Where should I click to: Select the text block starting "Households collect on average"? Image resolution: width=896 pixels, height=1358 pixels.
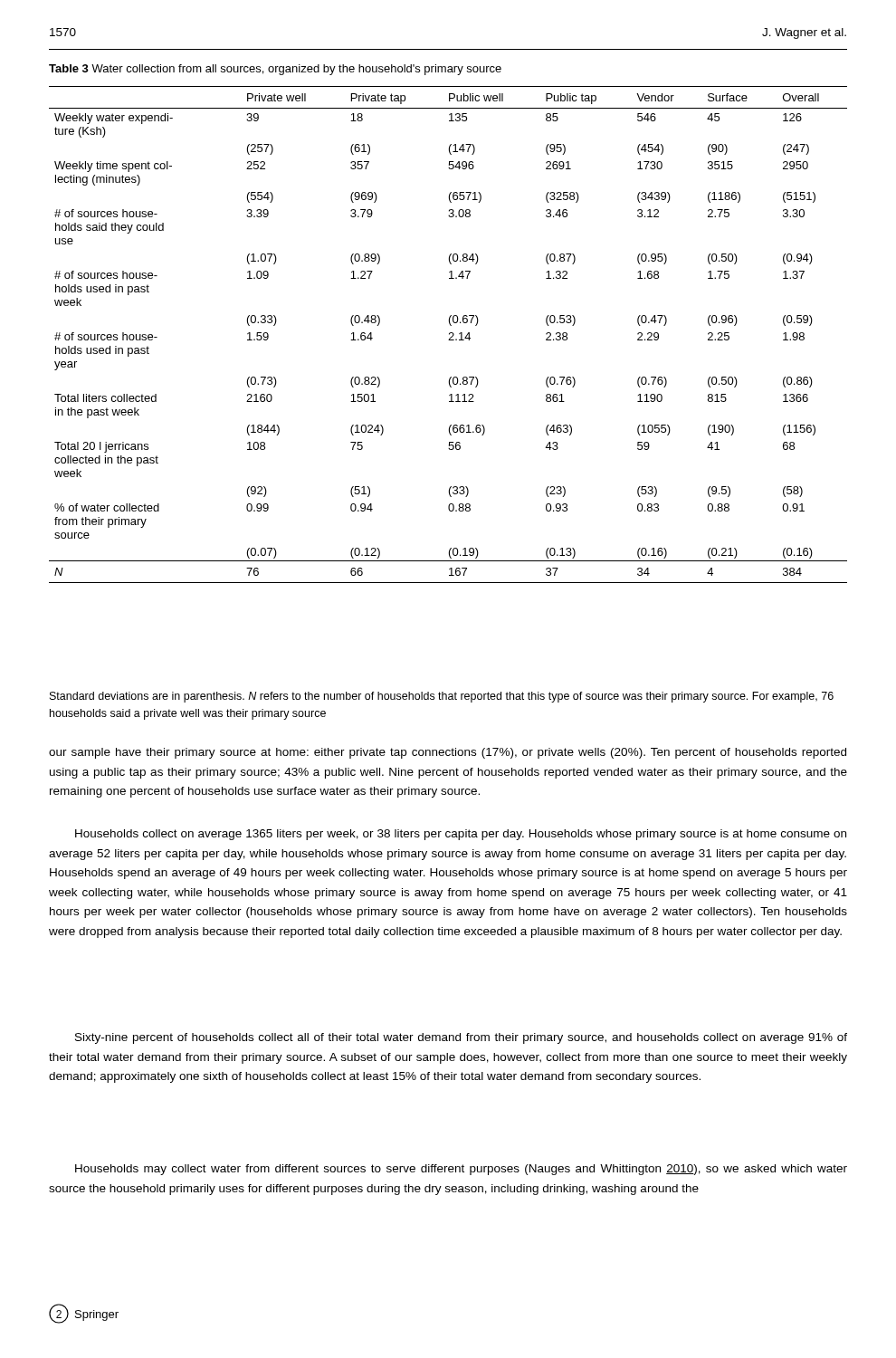click(x=448, y=882)
